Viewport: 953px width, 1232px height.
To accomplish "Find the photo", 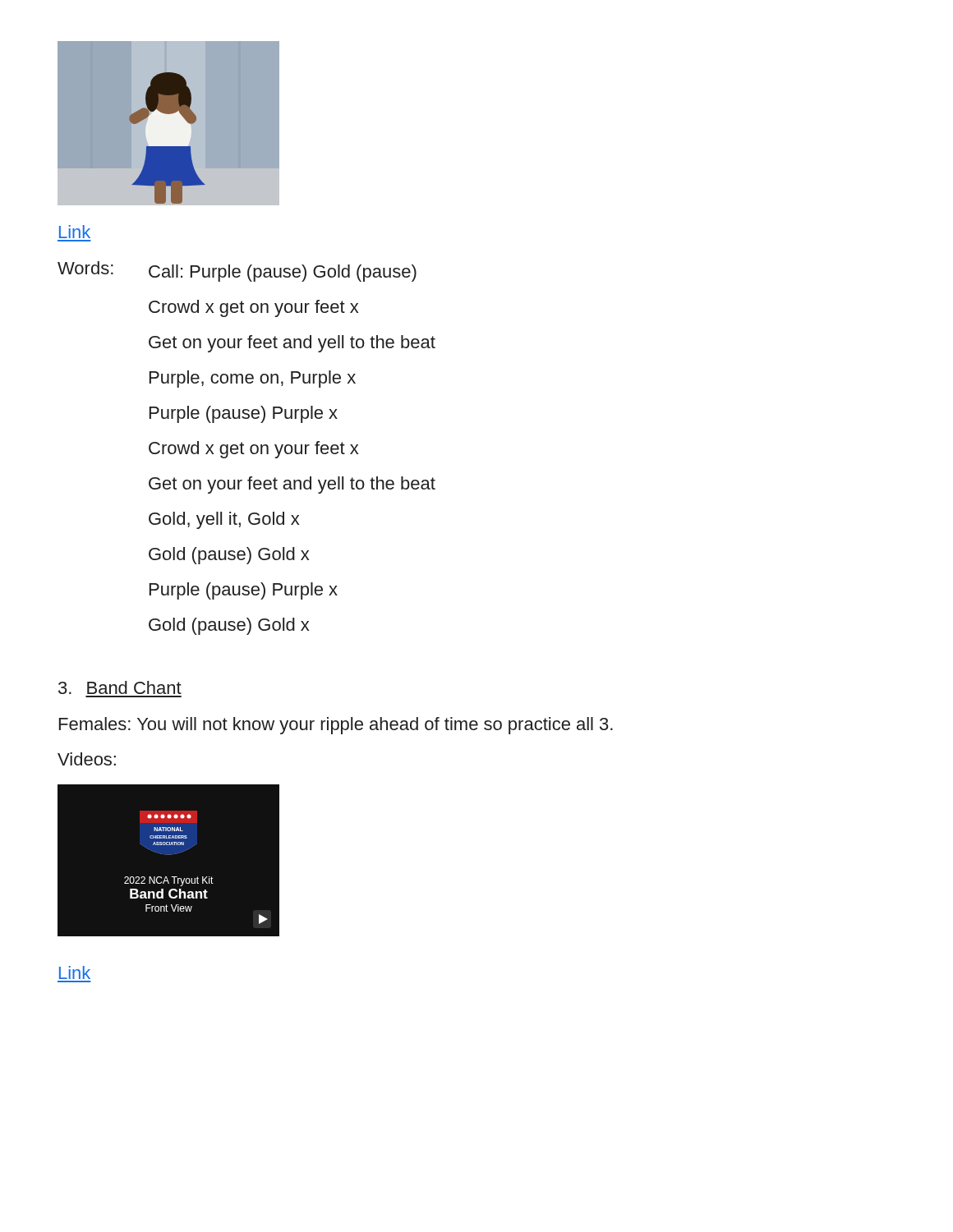I will [168, 126].
